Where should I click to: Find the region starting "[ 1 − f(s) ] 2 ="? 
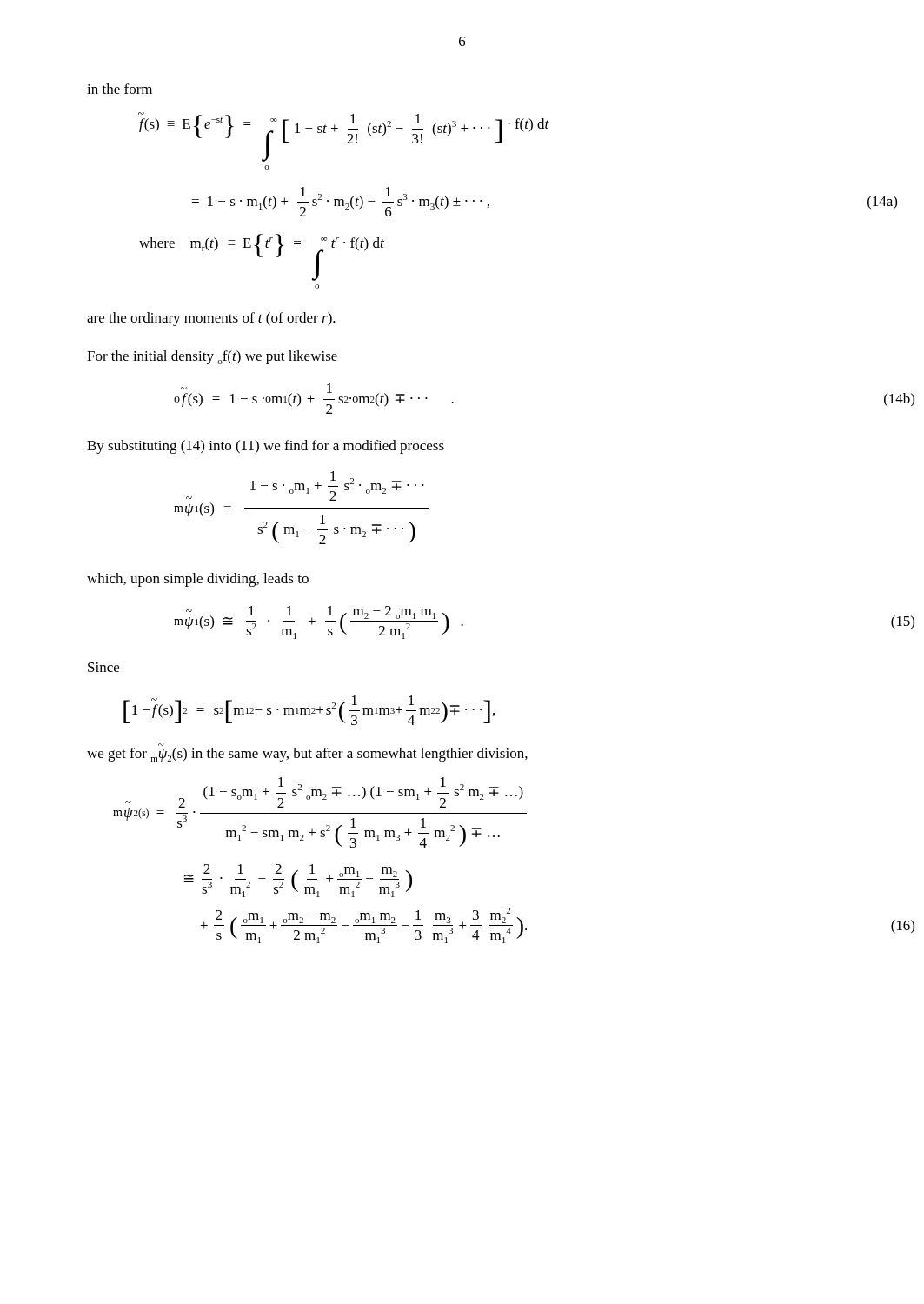coord(497,710)
